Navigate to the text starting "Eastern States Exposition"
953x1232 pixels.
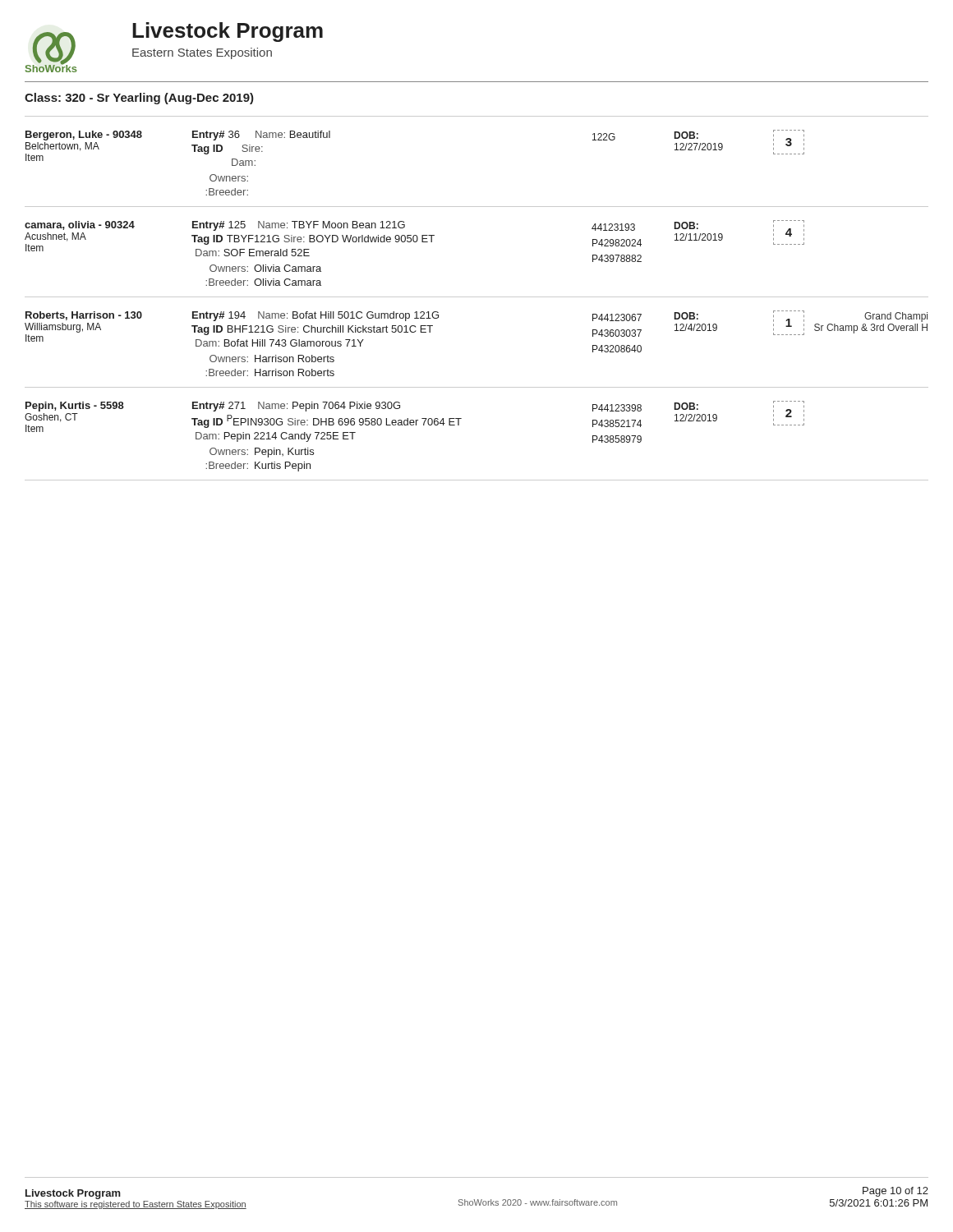tap(202, 52)
